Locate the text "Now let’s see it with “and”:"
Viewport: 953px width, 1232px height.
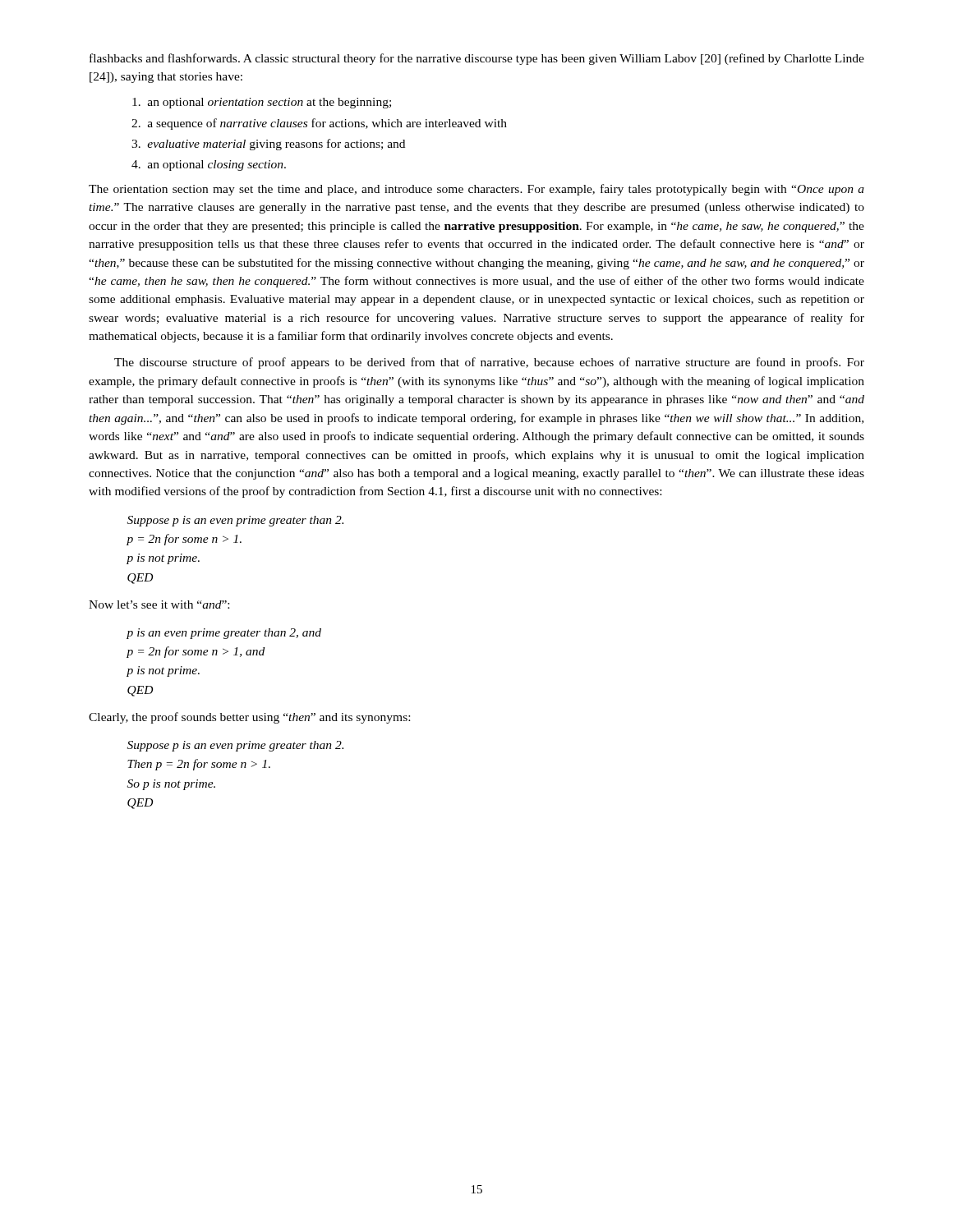click(x=160, y=604)
